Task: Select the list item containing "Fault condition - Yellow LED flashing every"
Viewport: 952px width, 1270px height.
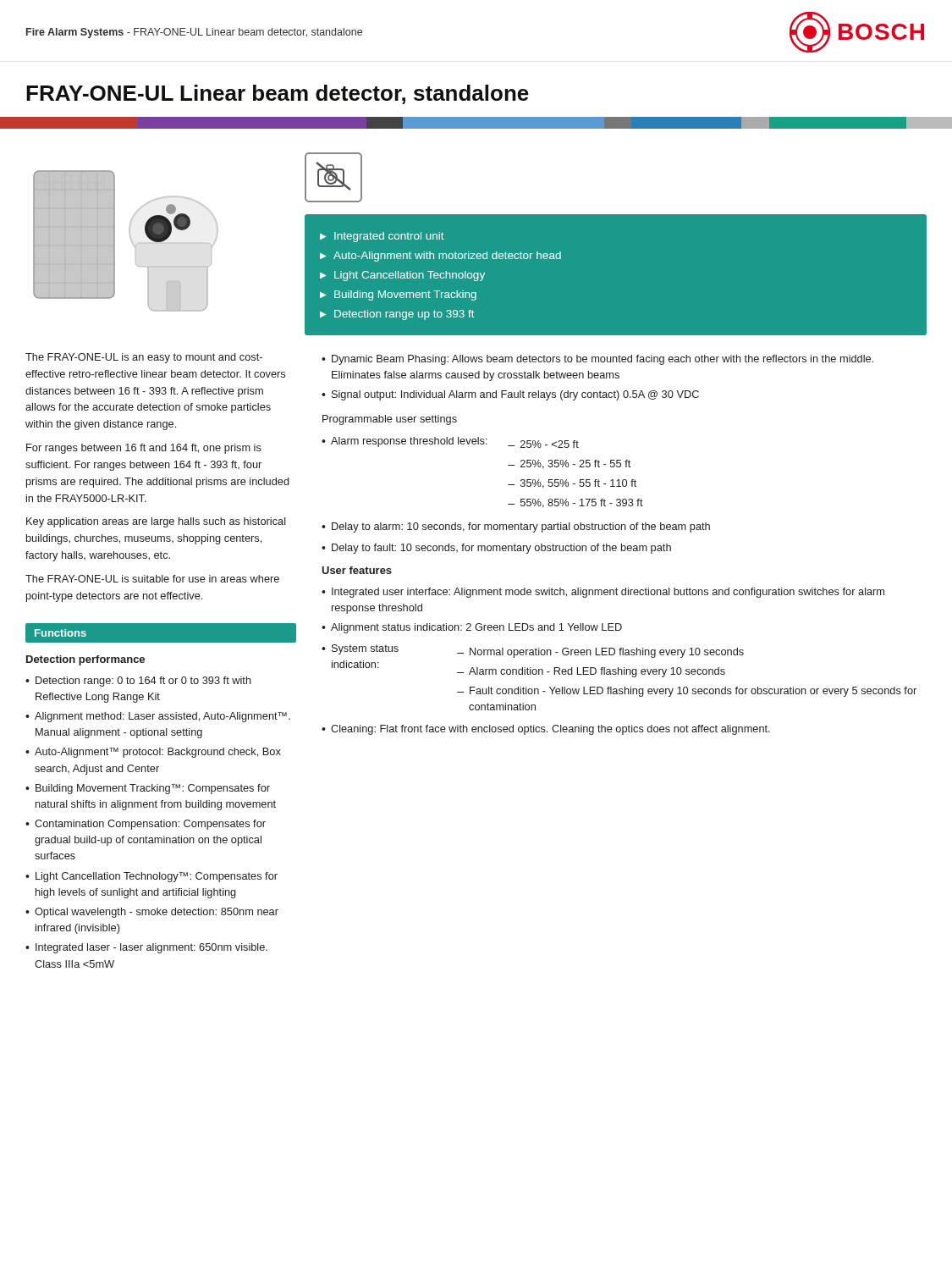Action: pos(693,698)
